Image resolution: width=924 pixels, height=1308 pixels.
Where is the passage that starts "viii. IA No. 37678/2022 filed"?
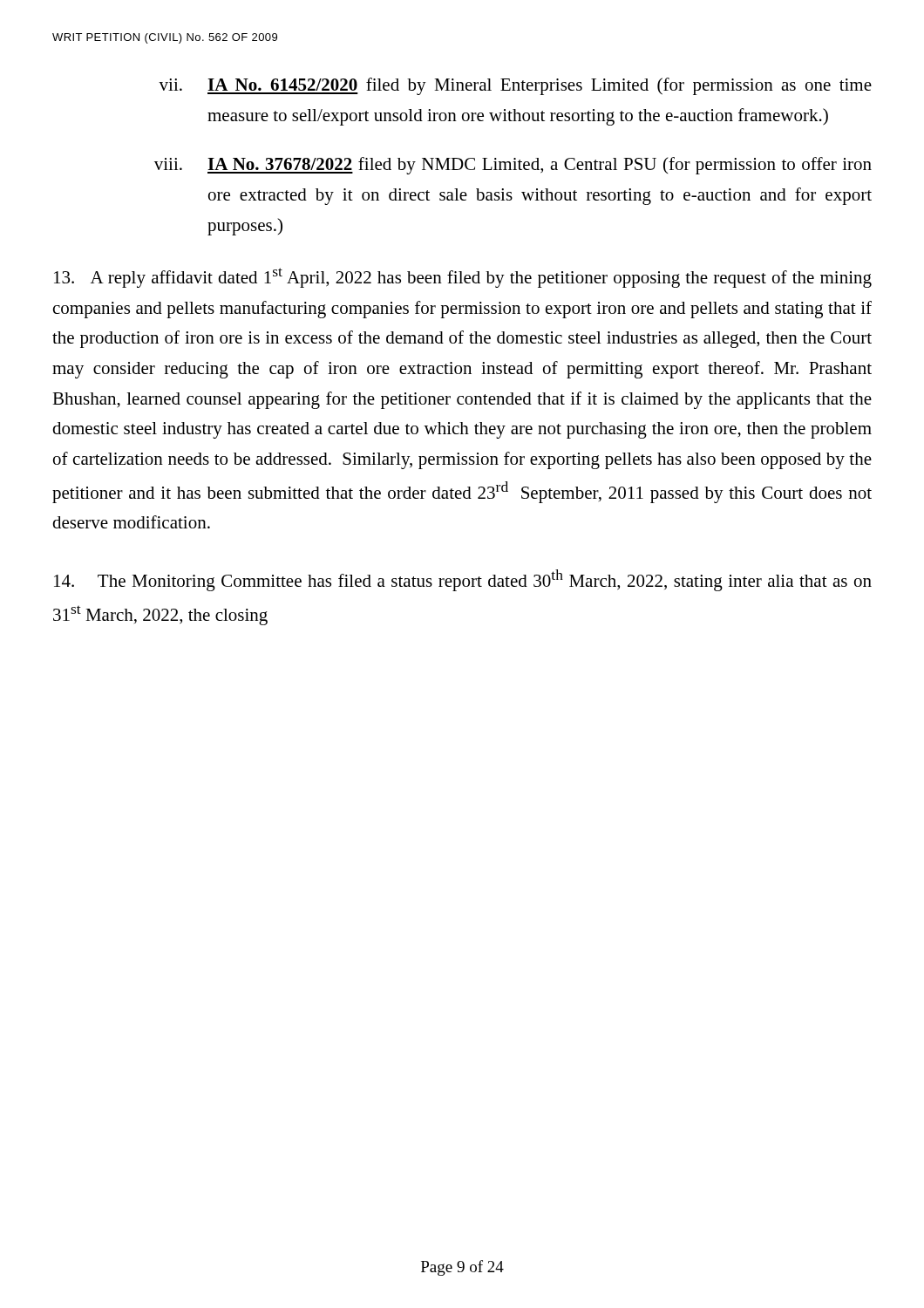[x=488, y=195]
